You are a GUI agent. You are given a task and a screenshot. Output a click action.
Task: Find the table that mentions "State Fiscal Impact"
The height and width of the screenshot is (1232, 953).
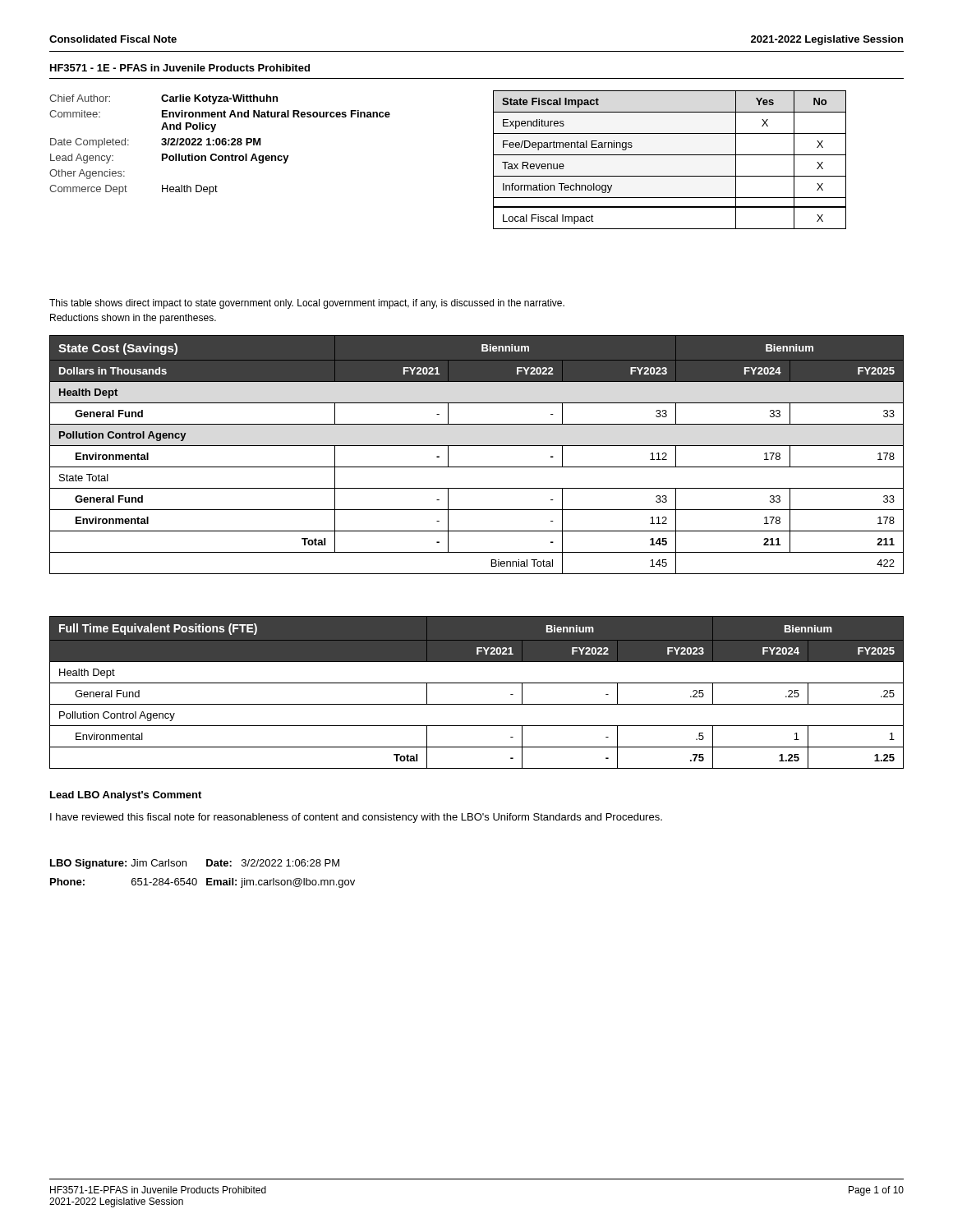(x=670, y=160)
